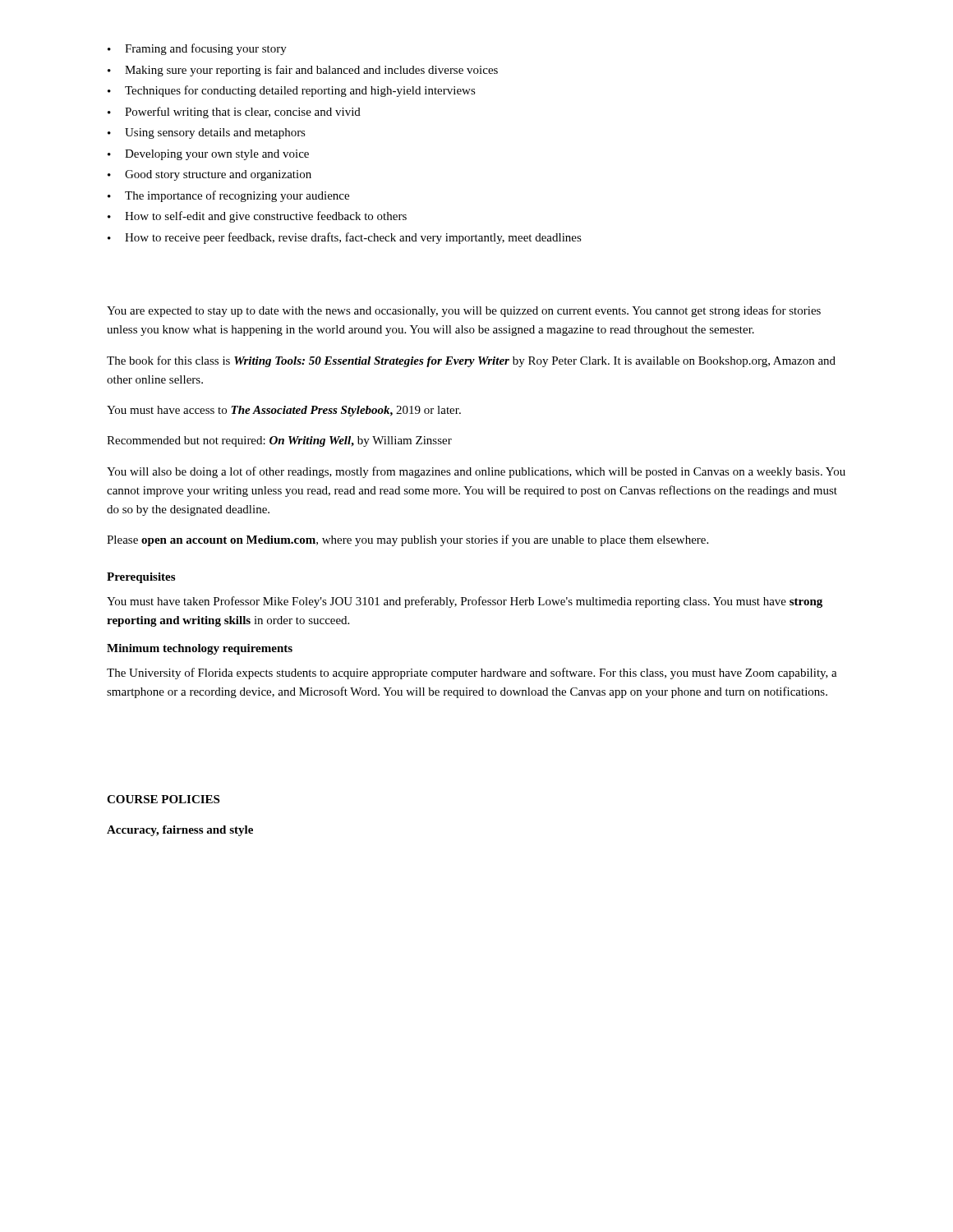Select the text starting "The book for this"
This screenshot has width=953, height=1232.
[x=471, y=370]
